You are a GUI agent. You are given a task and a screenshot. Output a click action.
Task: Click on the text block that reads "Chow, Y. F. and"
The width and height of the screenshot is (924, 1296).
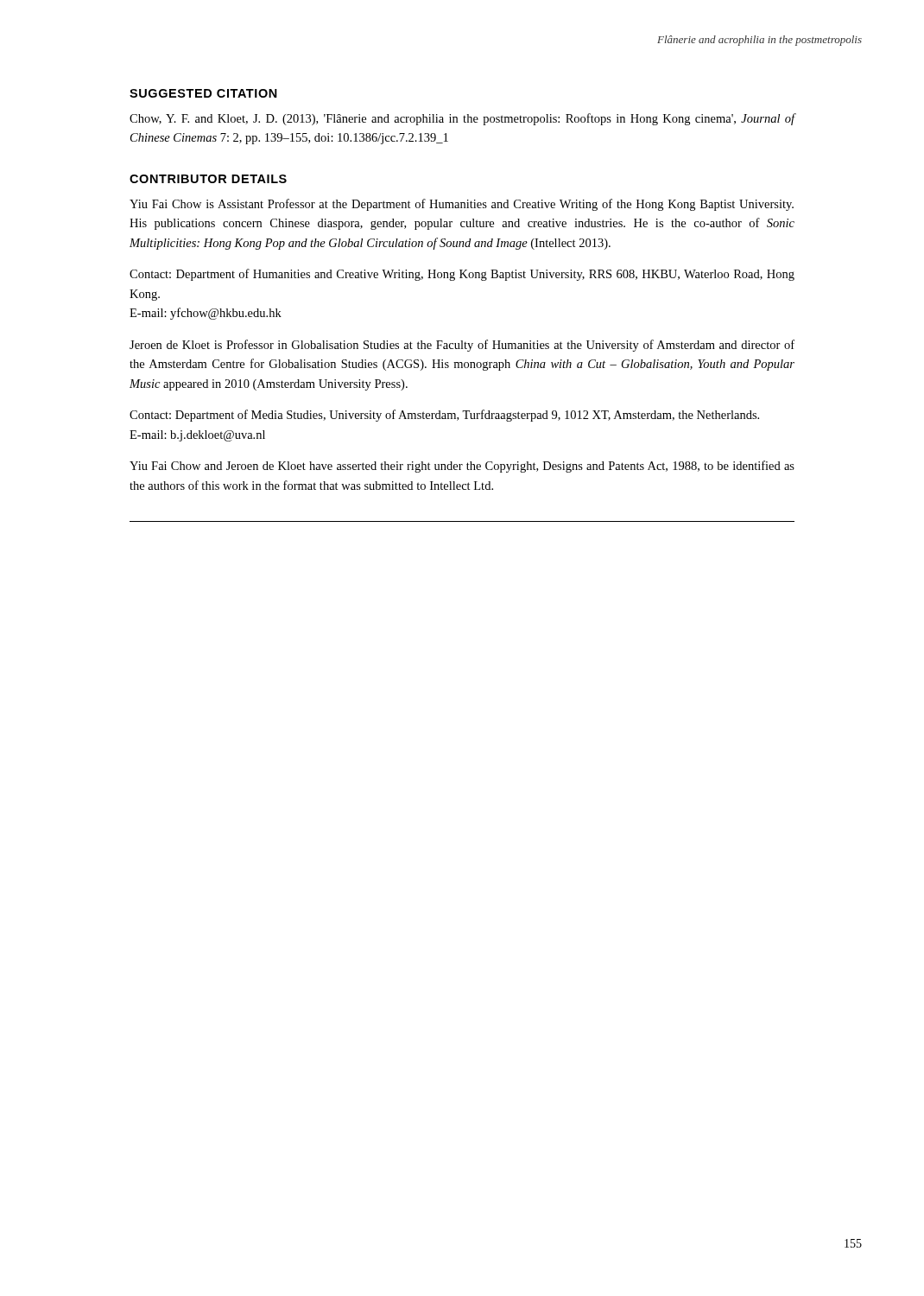coord(462,128)
